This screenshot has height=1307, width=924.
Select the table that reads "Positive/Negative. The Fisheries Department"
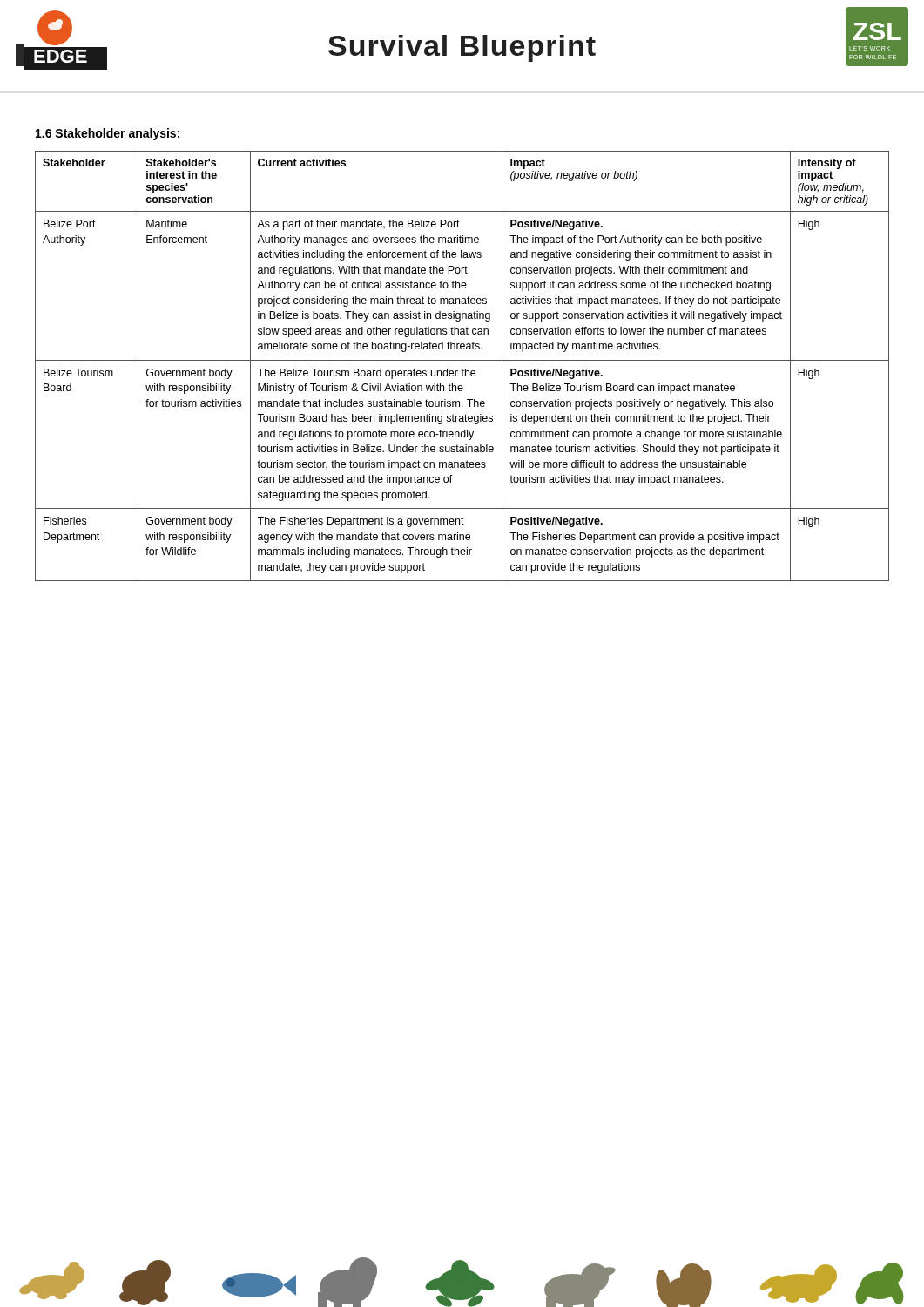462,366
